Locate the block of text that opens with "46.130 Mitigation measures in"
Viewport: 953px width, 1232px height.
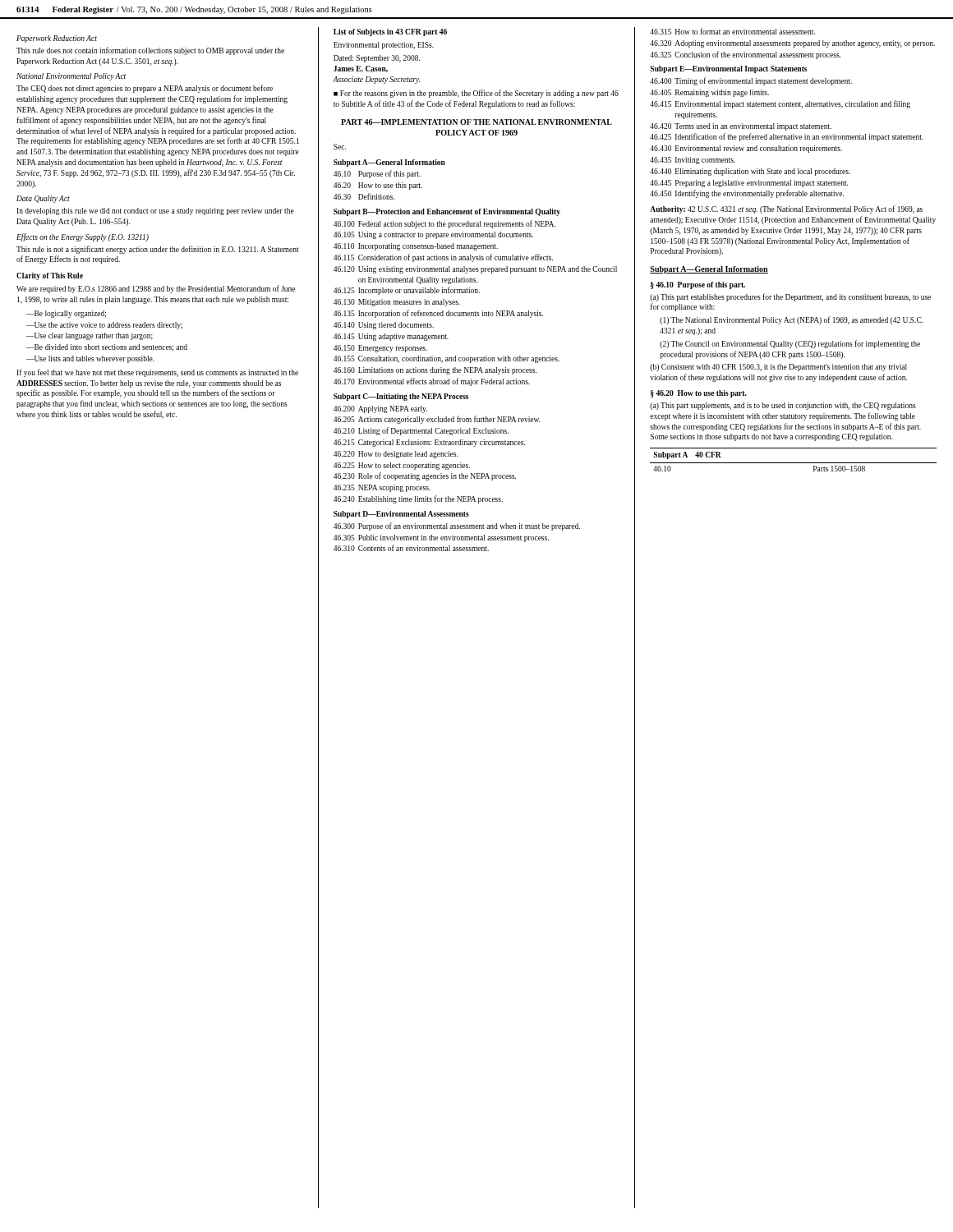(397, 303)
